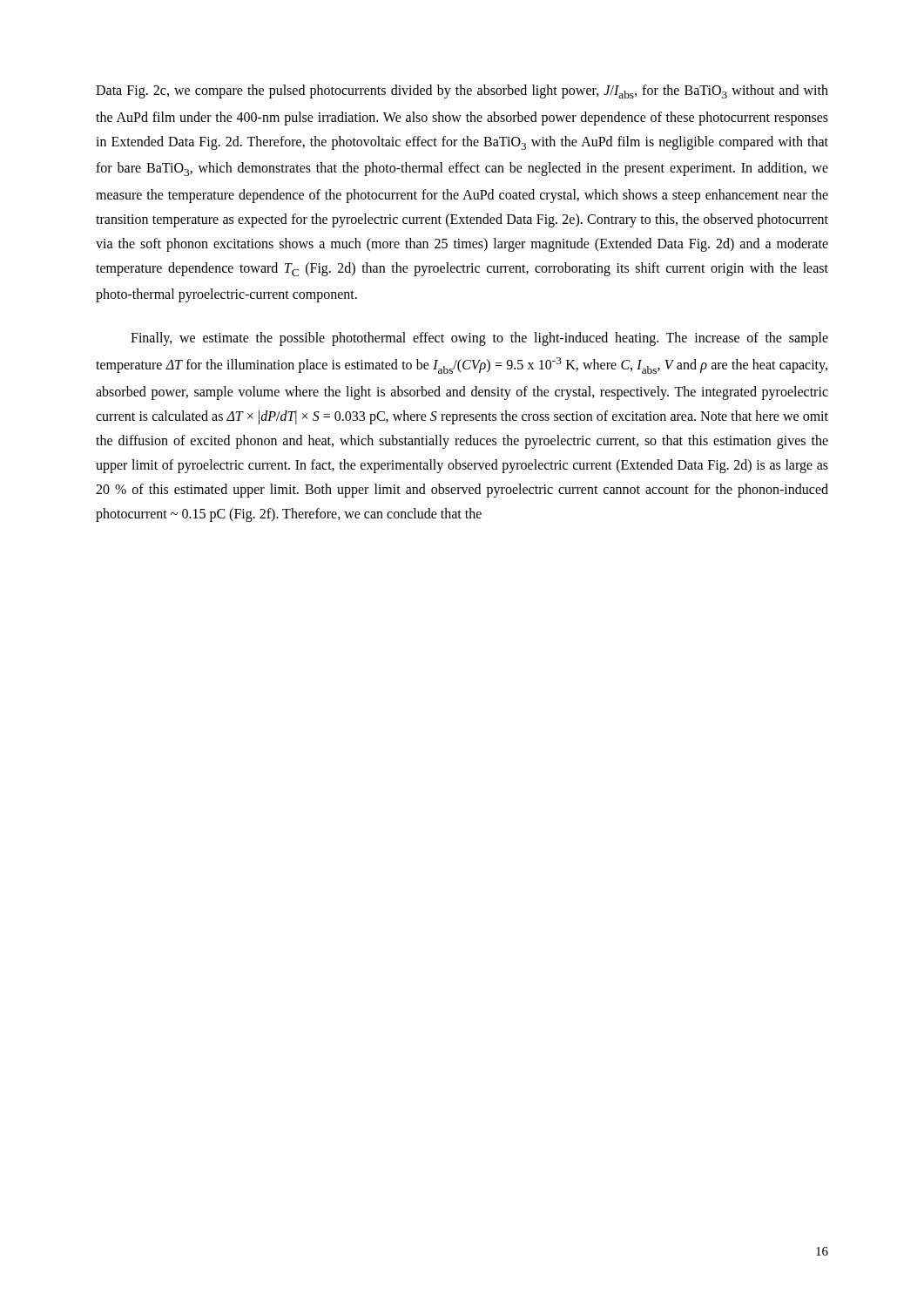Click on the text block starting "Data Fig. 2c, we compare the pulsed"
This screenshot has width=924, height=1307.
(462, 91)
